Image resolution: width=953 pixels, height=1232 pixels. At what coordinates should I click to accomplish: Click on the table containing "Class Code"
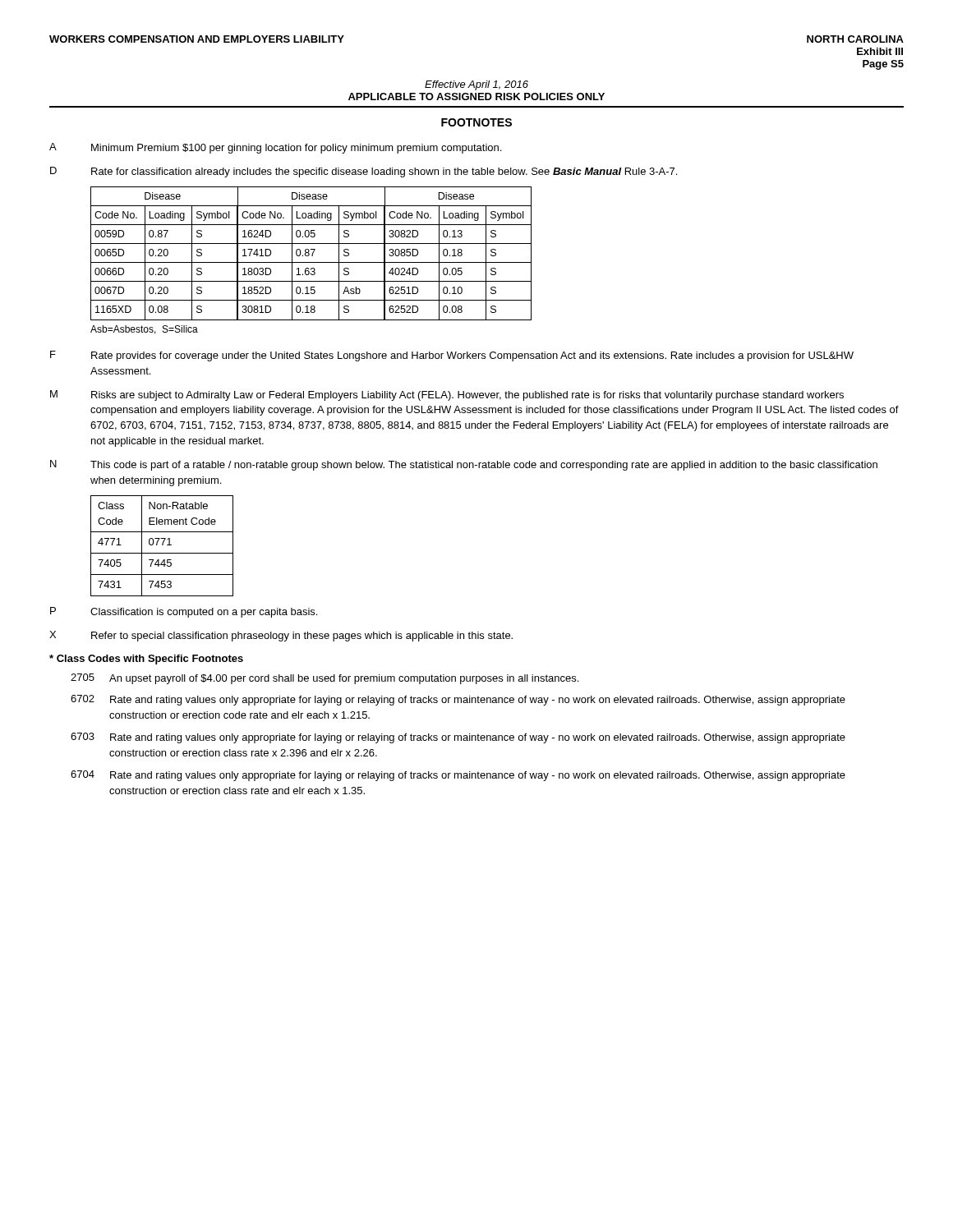pyautogui.click(x=497, y=546)
